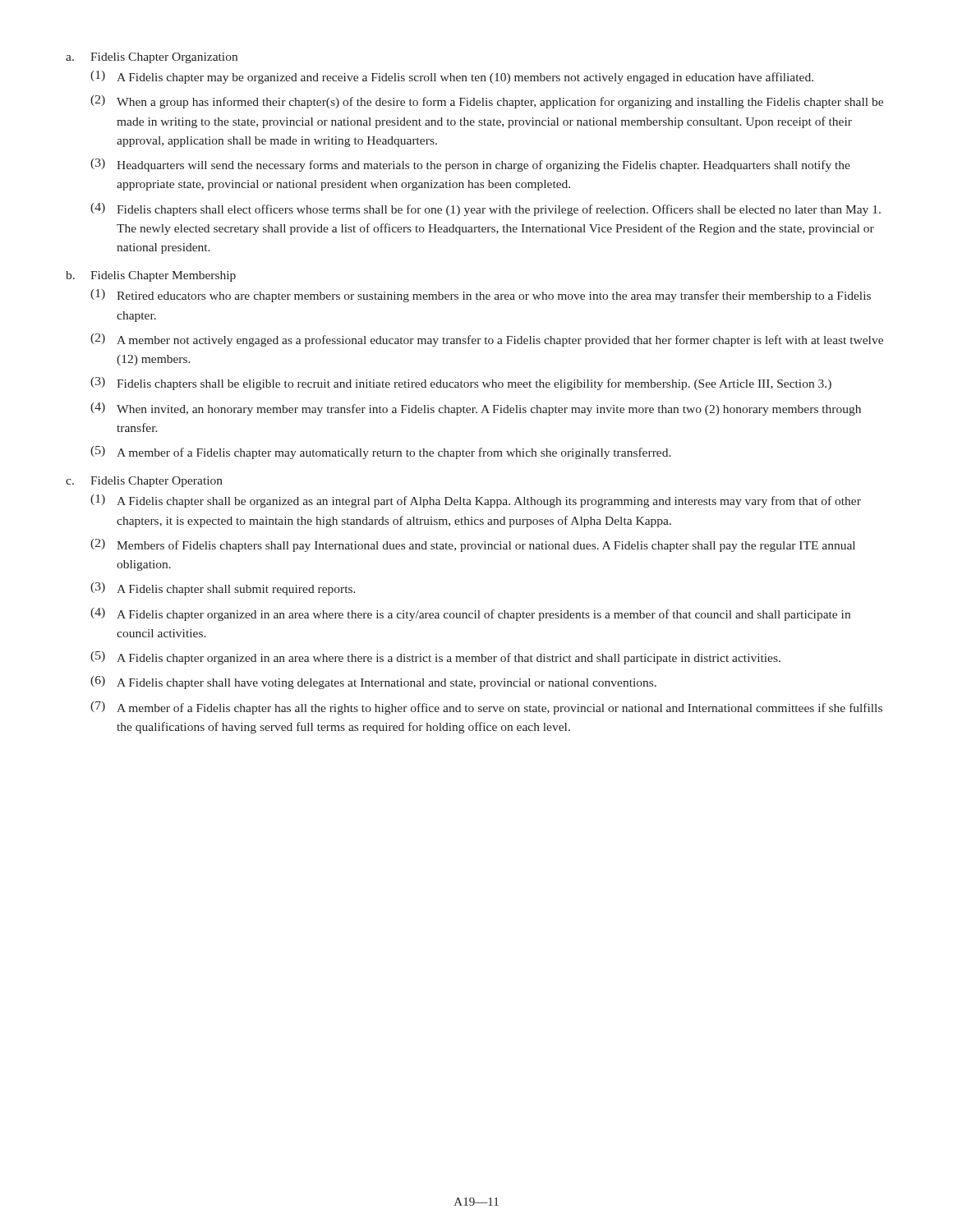Locate the text "b. Fidelis Chapter Membership"
The image size is (953, 1232).
pyautogui.click(x=151, y=276)
